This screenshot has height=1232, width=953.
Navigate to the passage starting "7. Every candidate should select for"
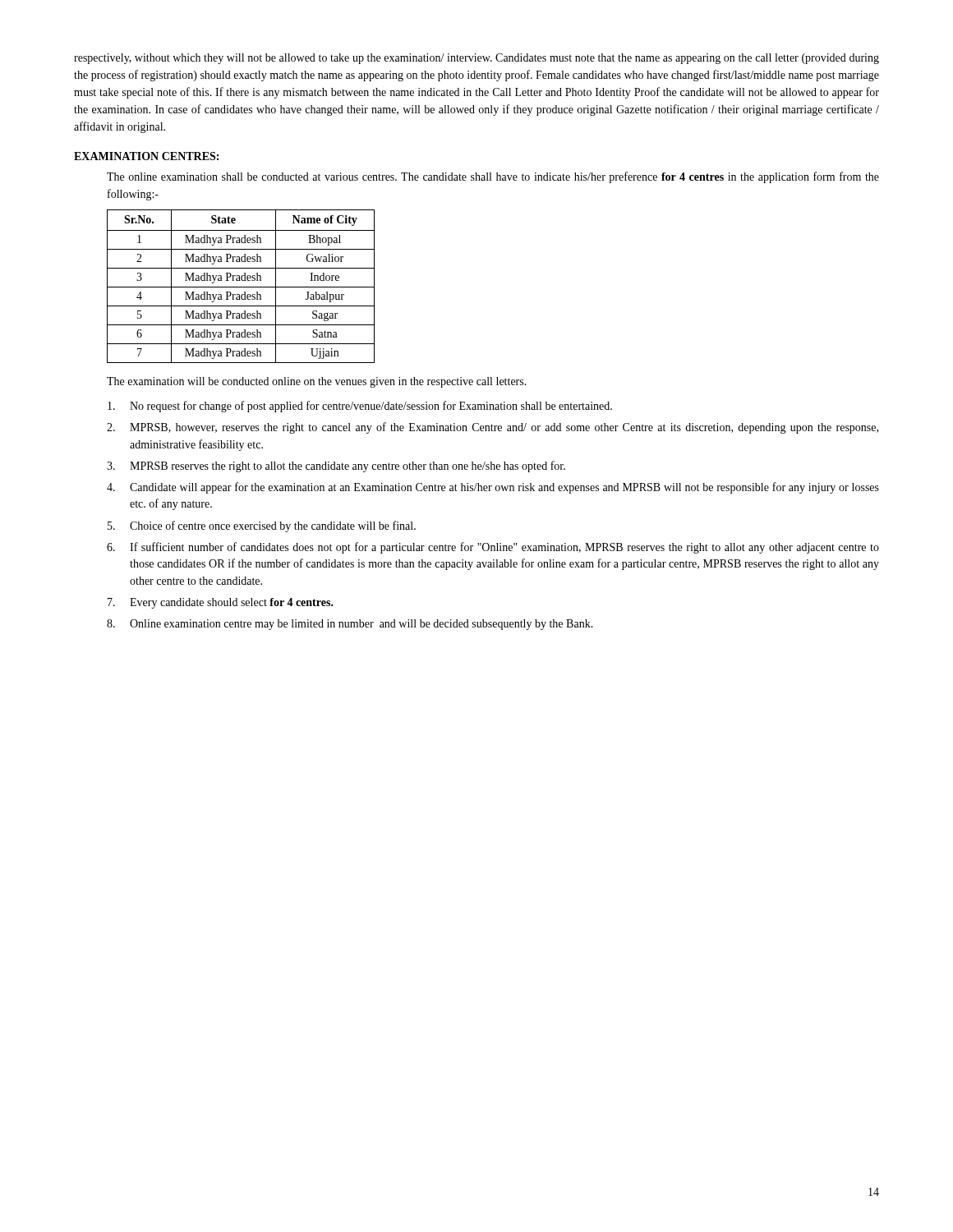pos(221,603)
